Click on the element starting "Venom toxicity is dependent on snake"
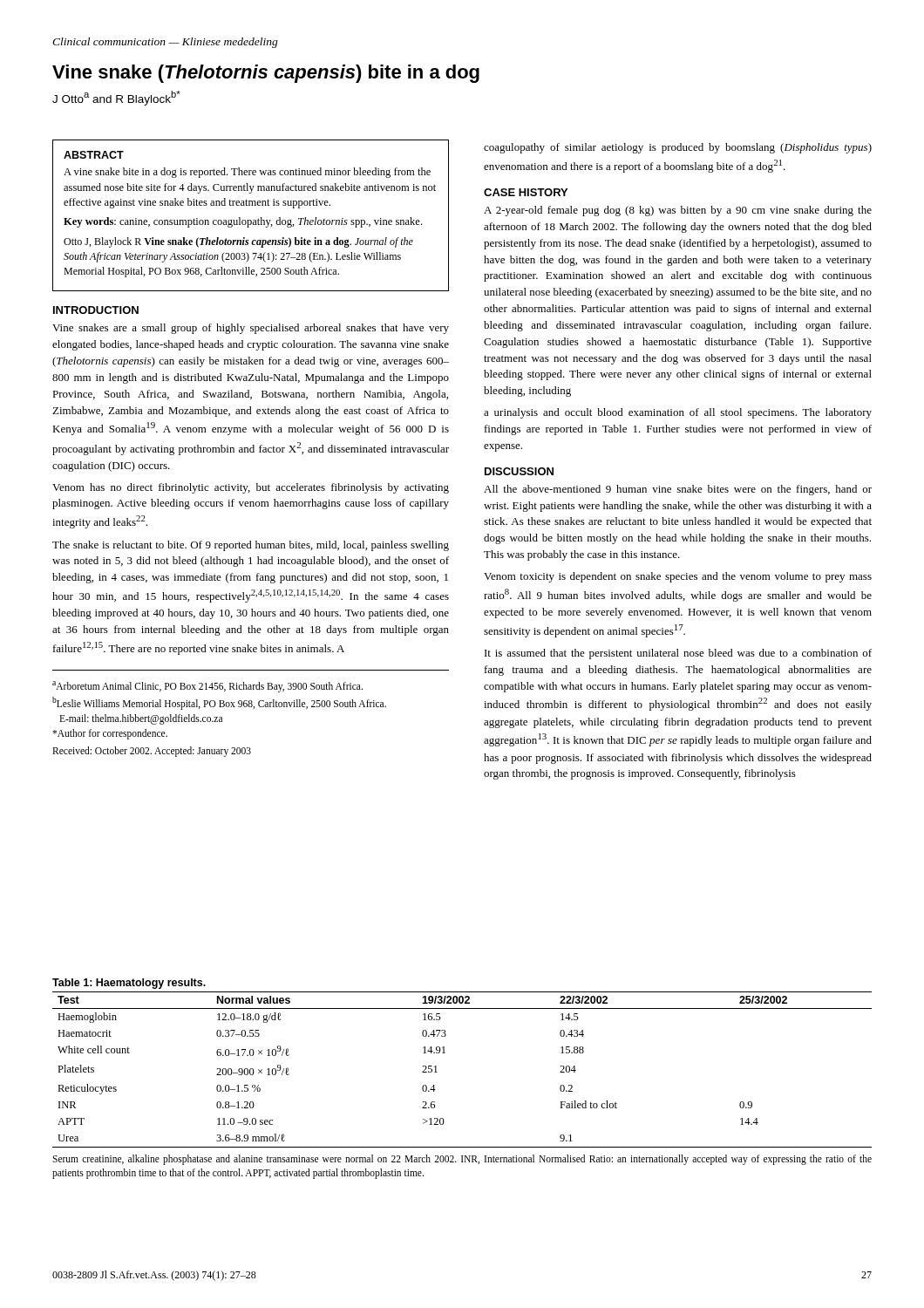 678,603
